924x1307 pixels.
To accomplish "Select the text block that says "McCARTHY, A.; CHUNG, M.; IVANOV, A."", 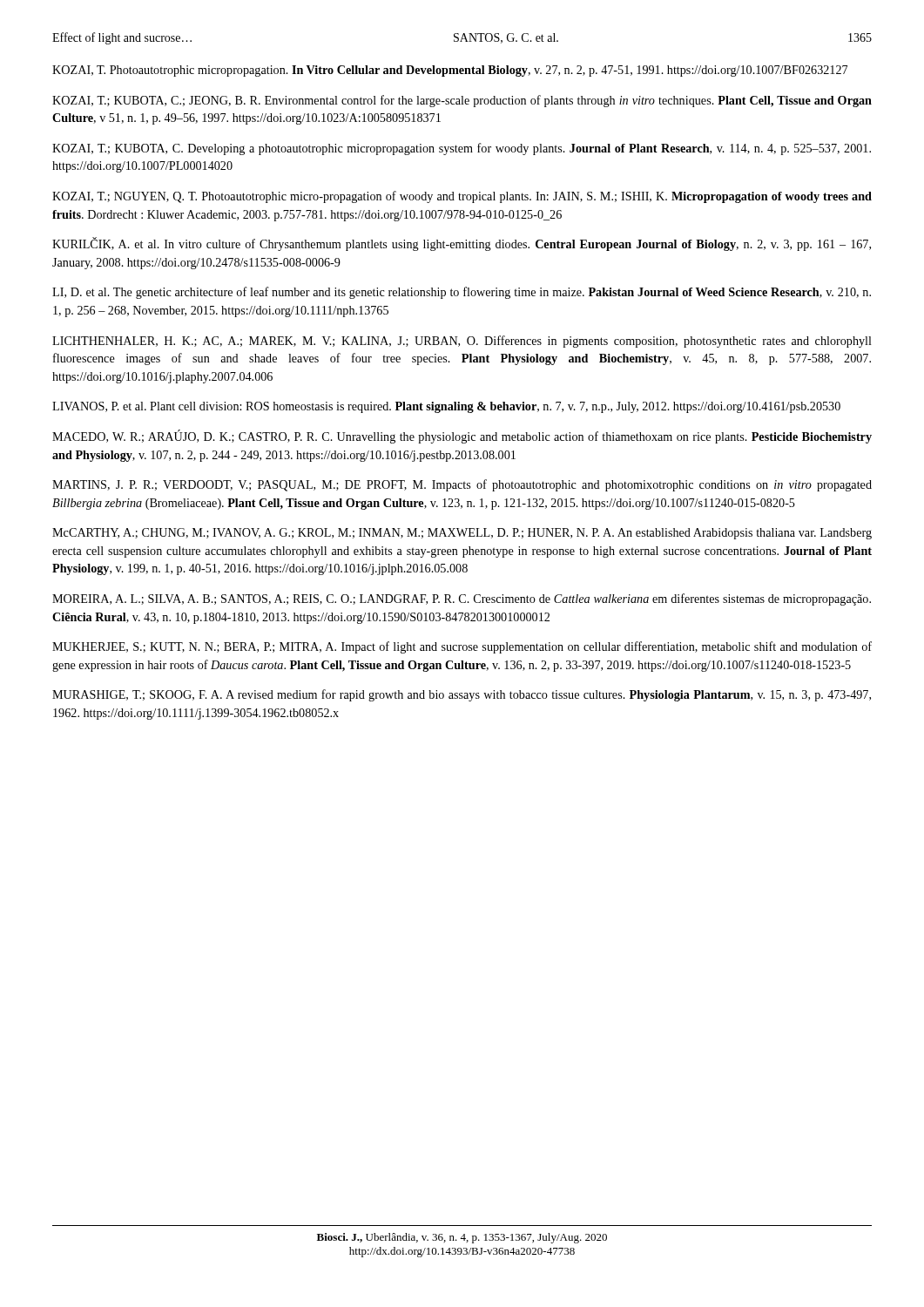I will (x=462, y=551).
